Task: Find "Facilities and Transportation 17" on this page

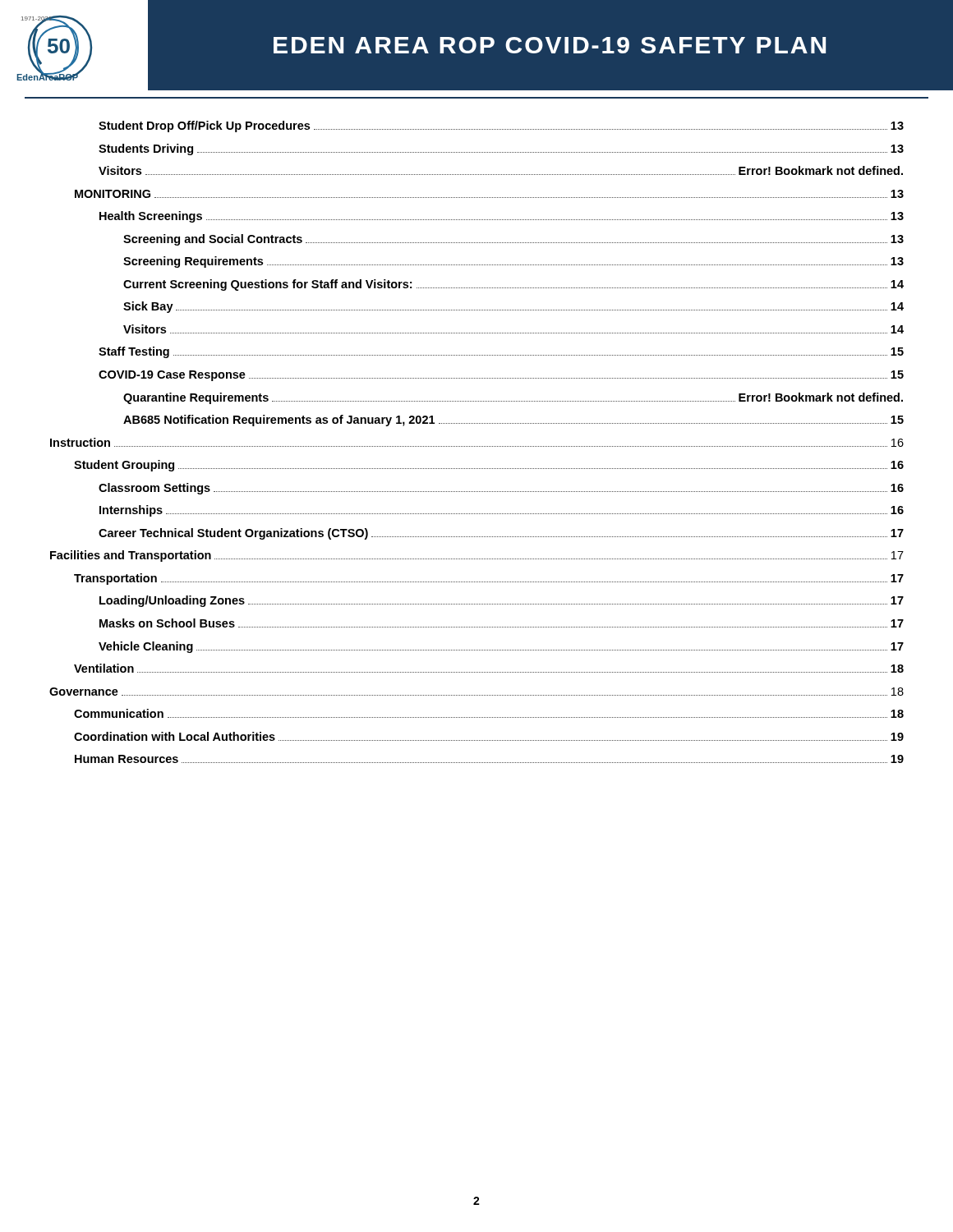Action: pyautogui.click(x=476, y=556)
